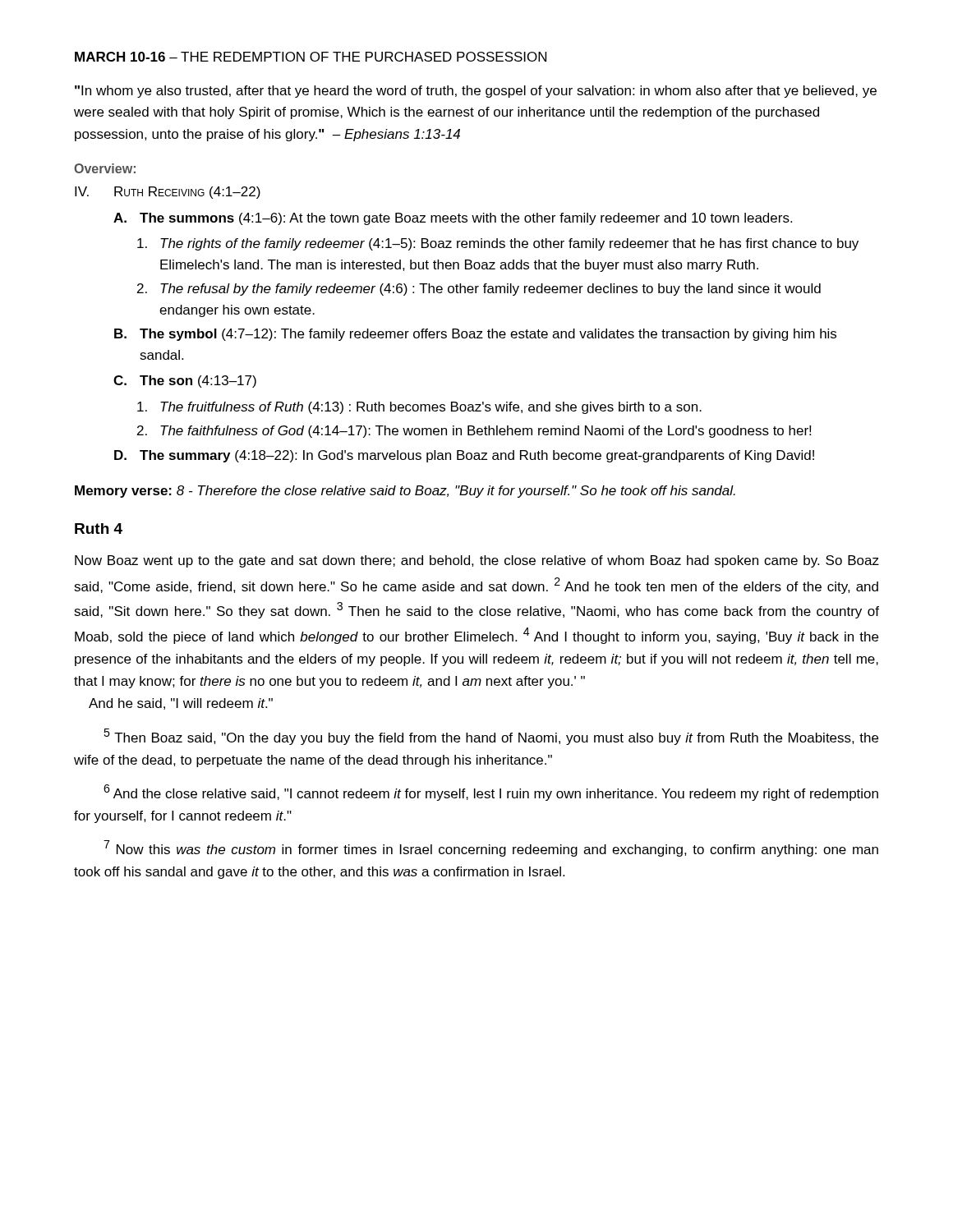953x1232 pixels.
Task: Select the text block that reads "7 Now this was the custom in former"
Action: (476, 858)
